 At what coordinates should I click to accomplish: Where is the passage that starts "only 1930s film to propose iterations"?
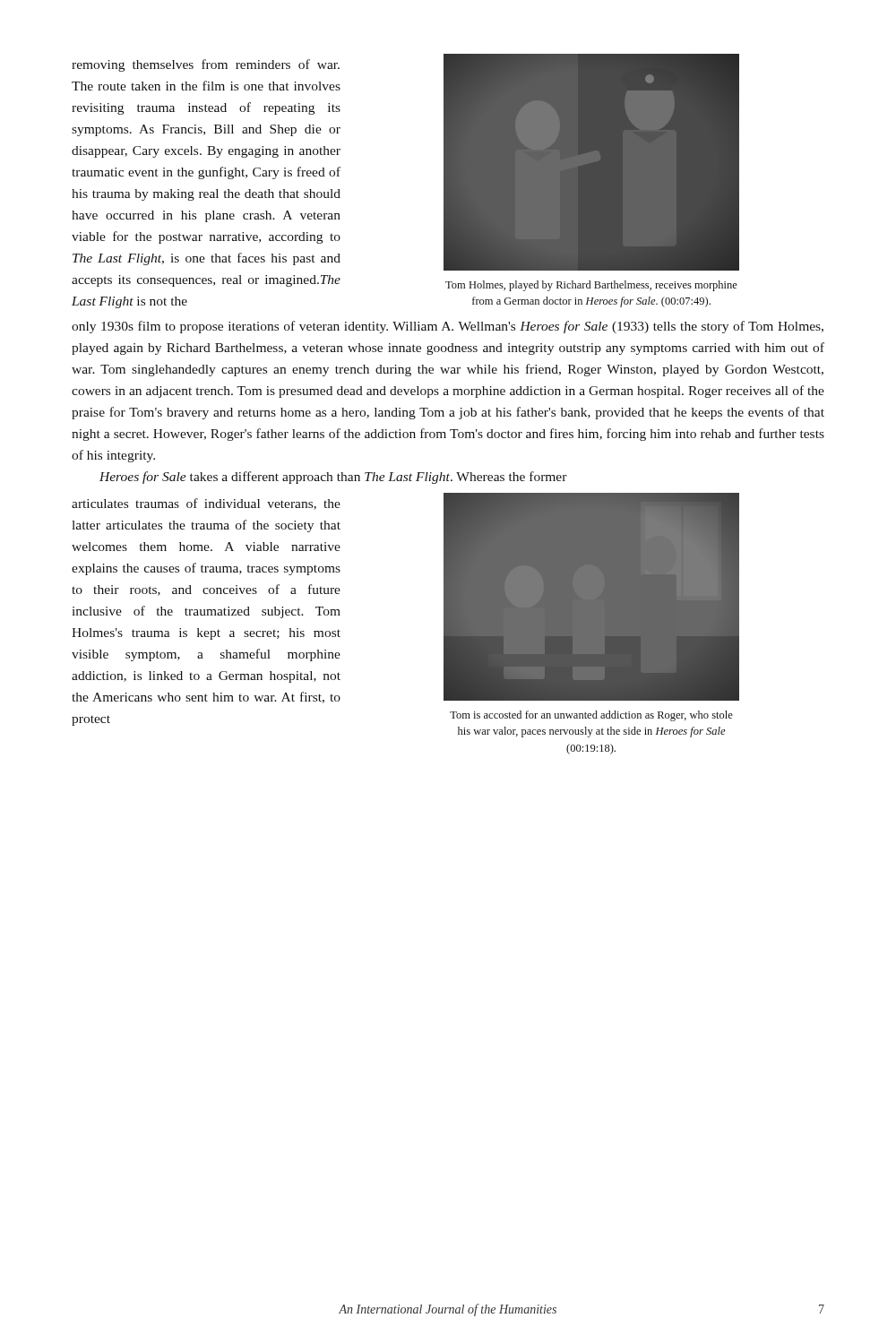(x=448, y=390)
